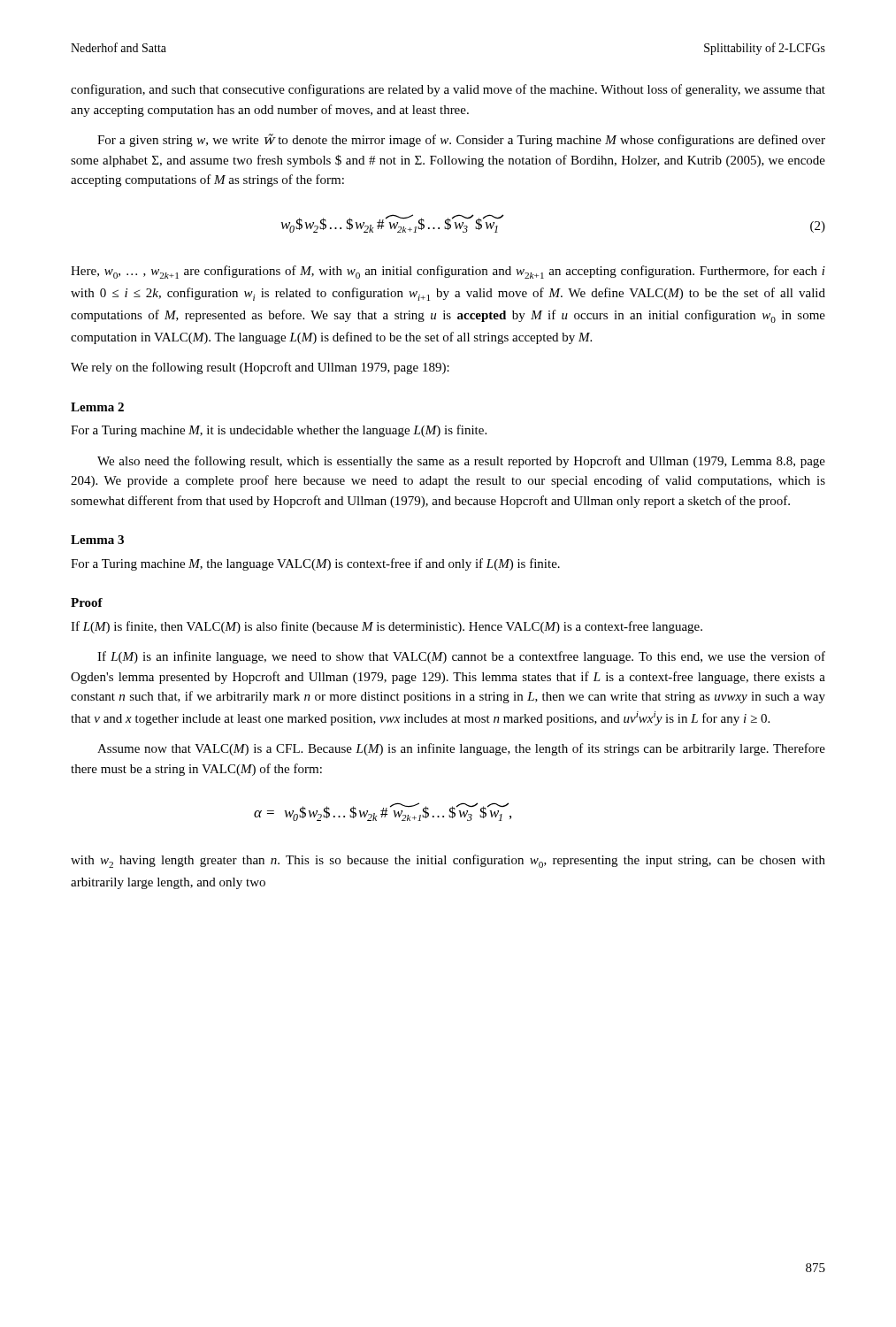Select the text block starting "configuration, and such that consecutive"
Viewport: 896px width, 1327px height.
[x=448, y=99]
